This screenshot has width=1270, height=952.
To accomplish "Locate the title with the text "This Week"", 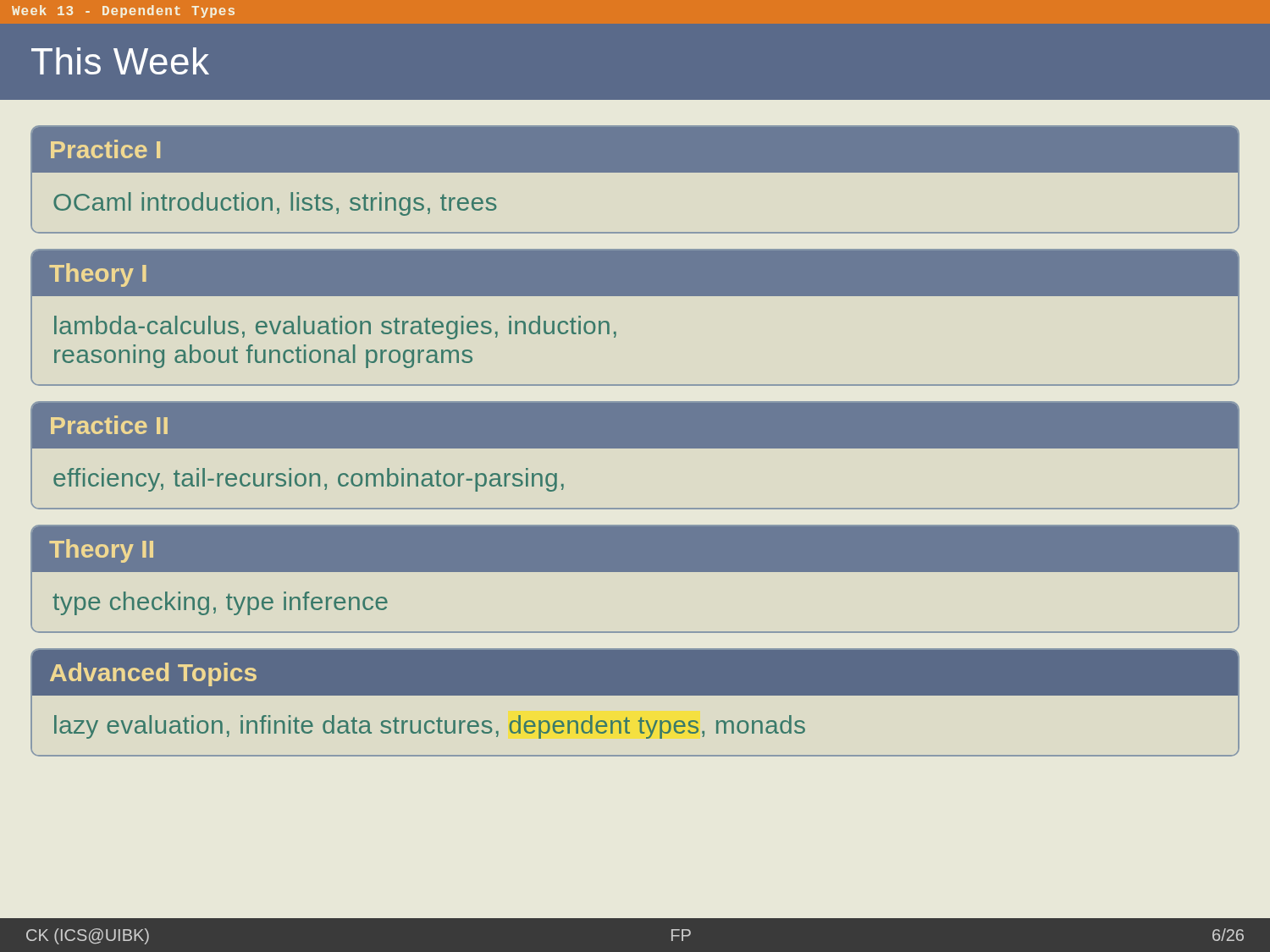I will pyautogui.click(x=120, y=61).
